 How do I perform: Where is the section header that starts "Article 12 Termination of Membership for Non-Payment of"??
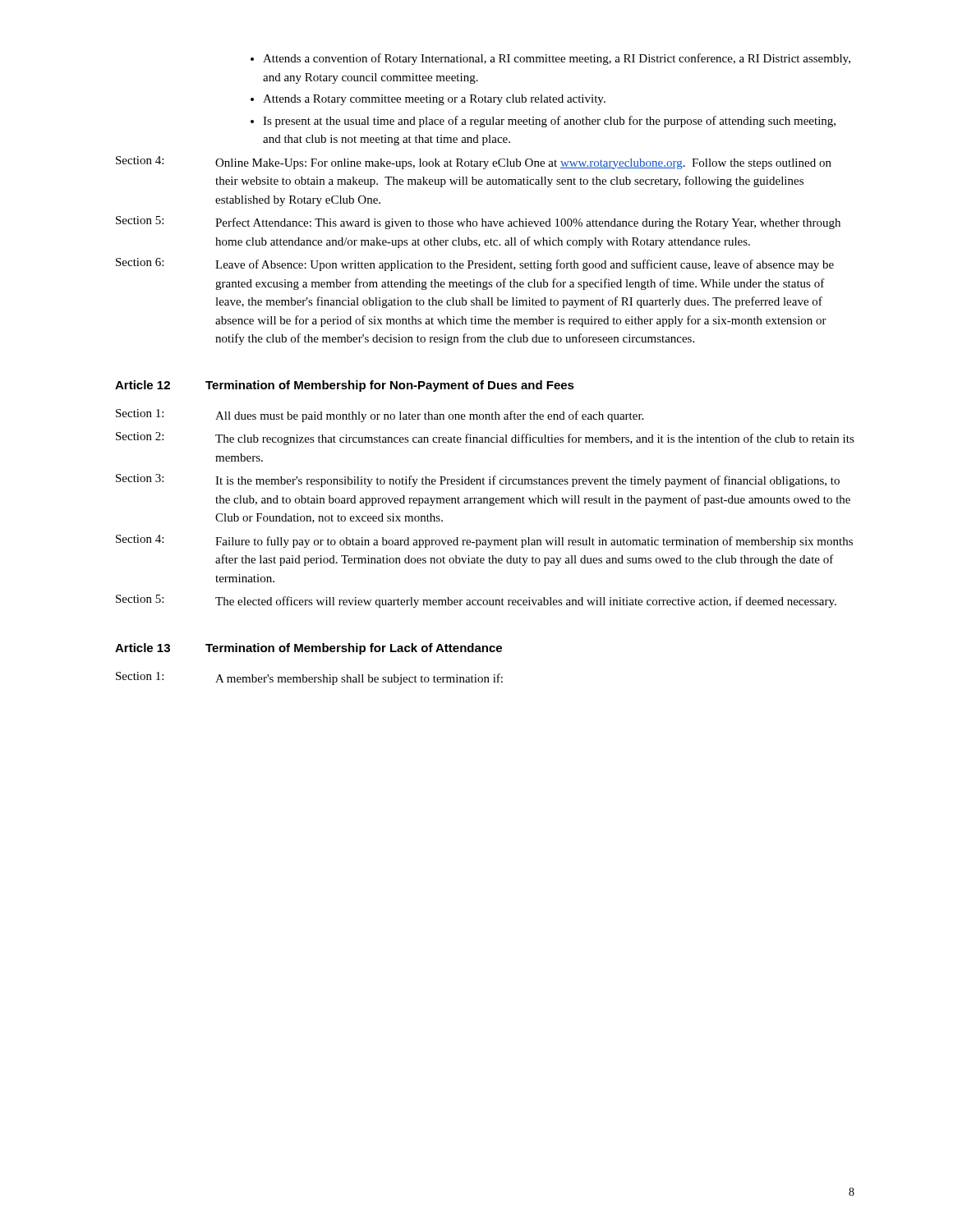point(345,384)
